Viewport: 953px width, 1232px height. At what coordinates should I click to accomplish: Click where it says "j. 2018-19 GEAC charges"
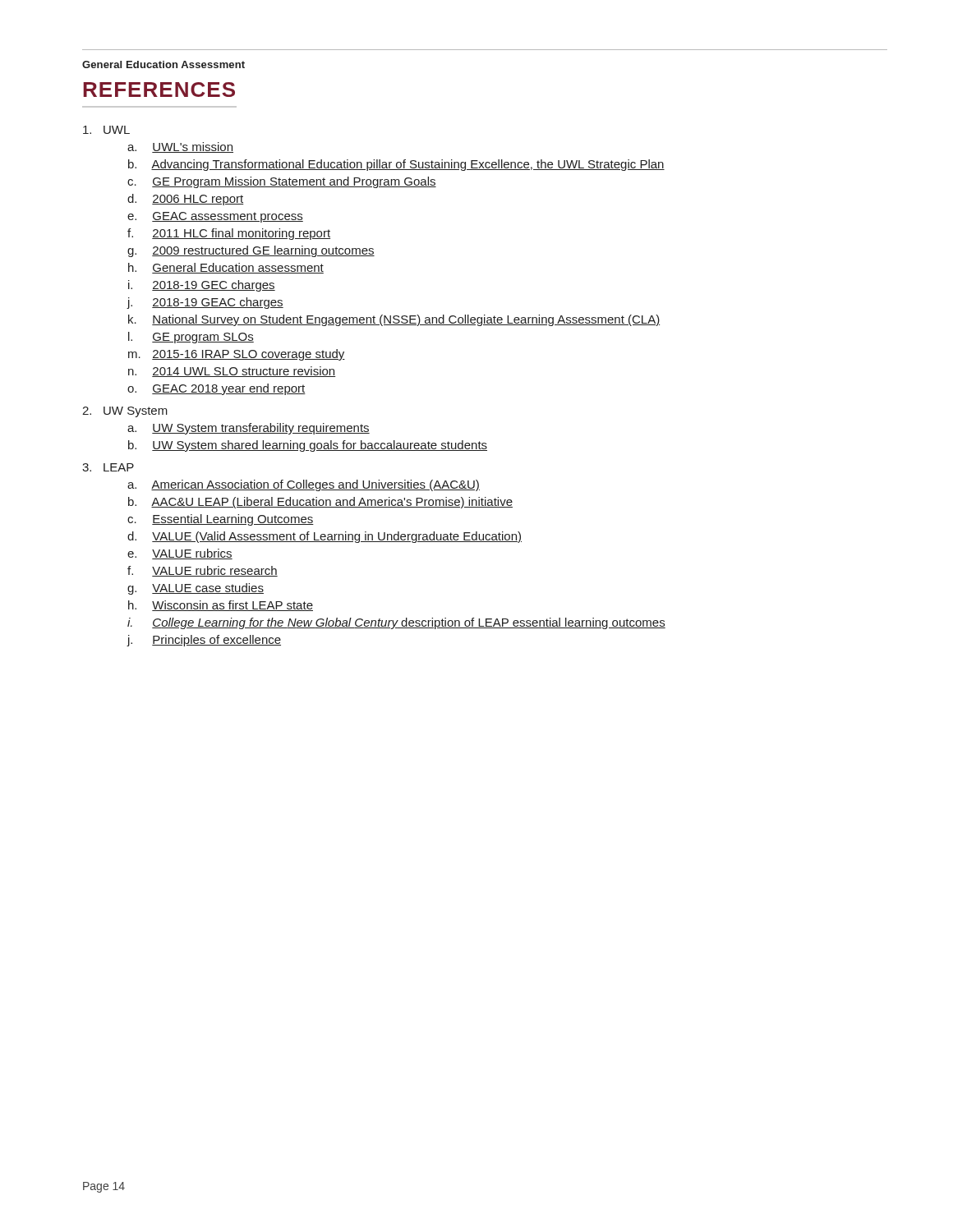coord(205,302)
